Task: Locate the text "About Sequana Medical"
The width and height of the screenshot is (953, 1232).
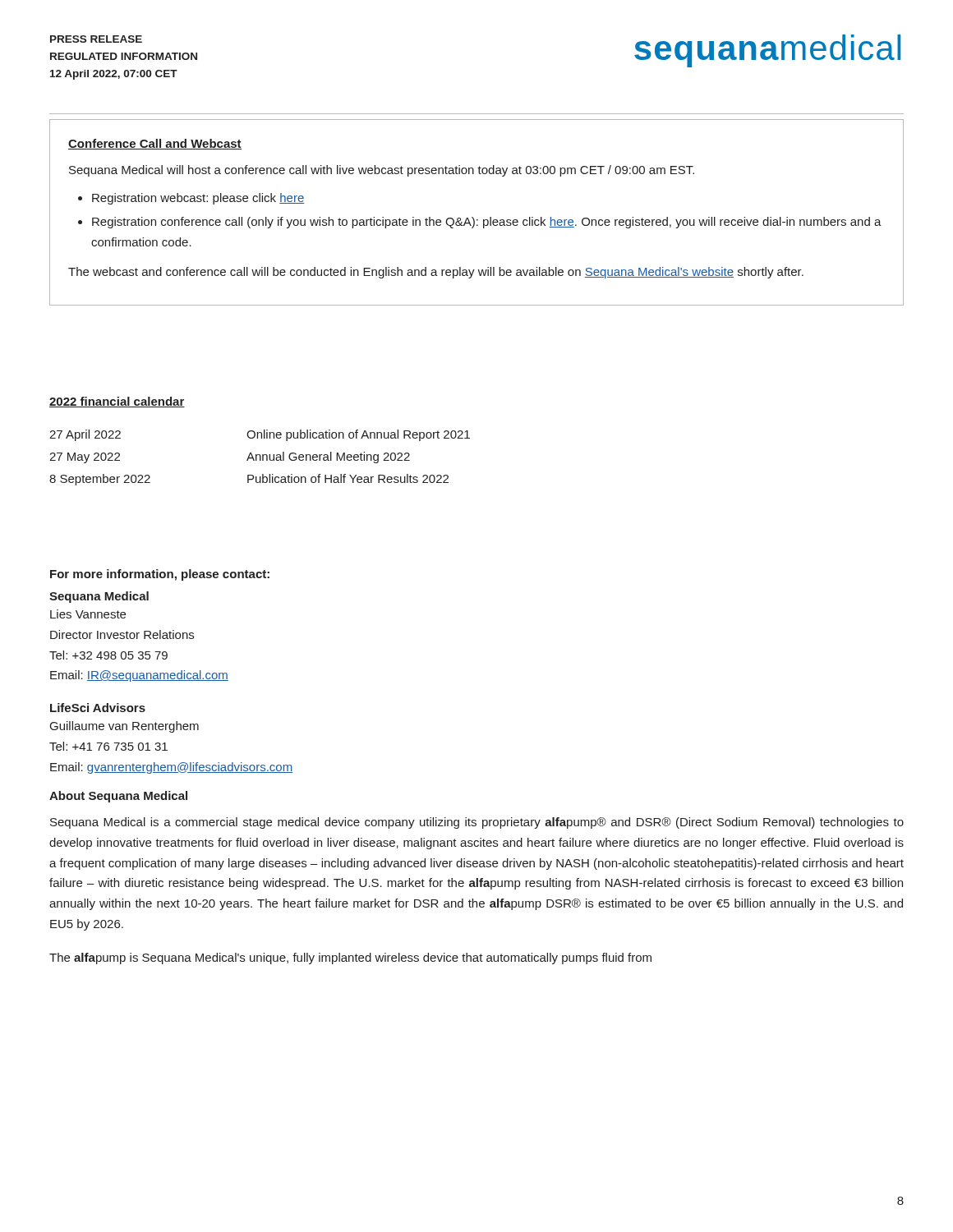Action: (x=119, y=795)
